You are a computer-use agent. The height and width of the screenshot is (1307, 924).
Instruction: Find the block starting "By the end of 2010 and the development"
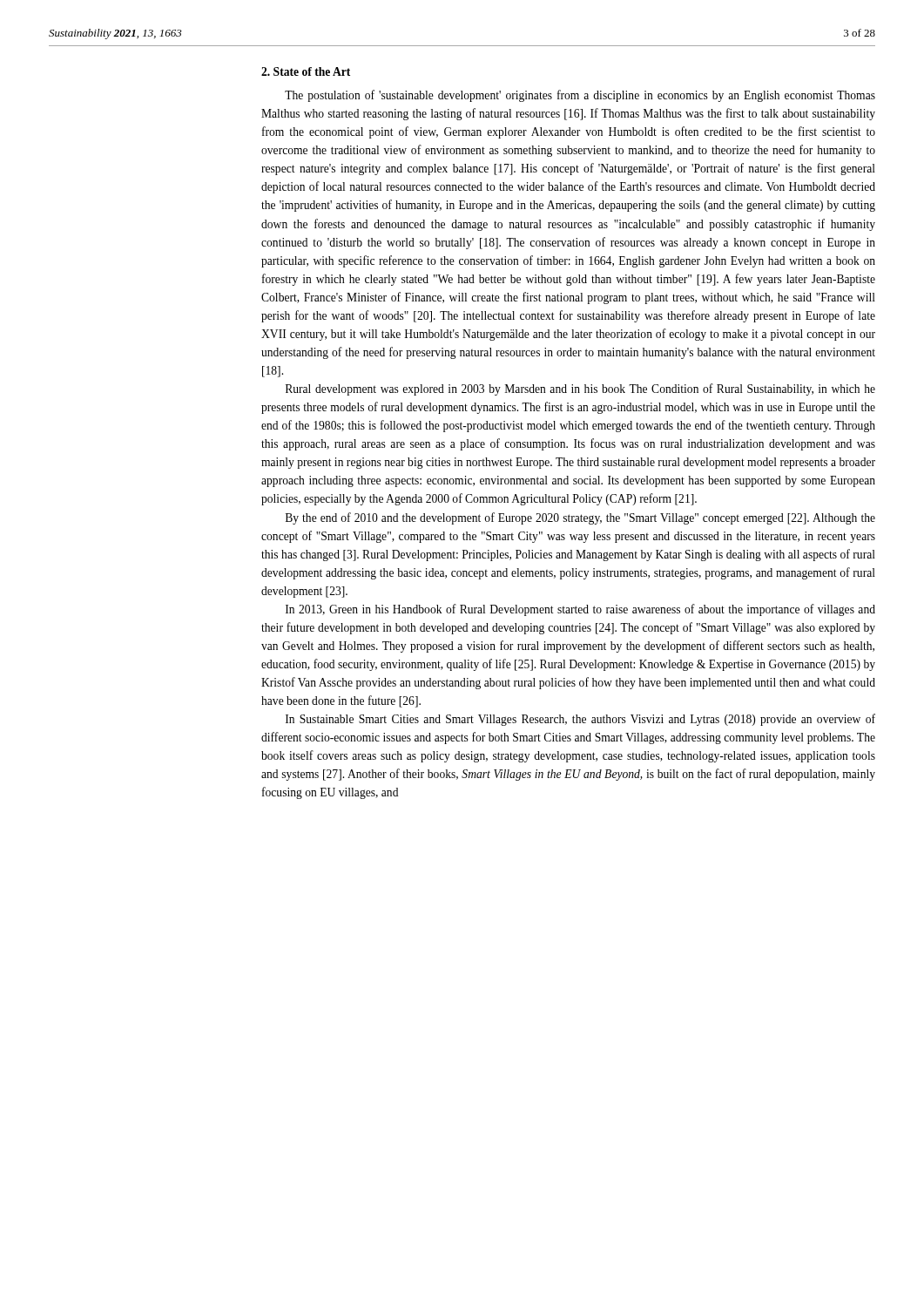(568, 554)
